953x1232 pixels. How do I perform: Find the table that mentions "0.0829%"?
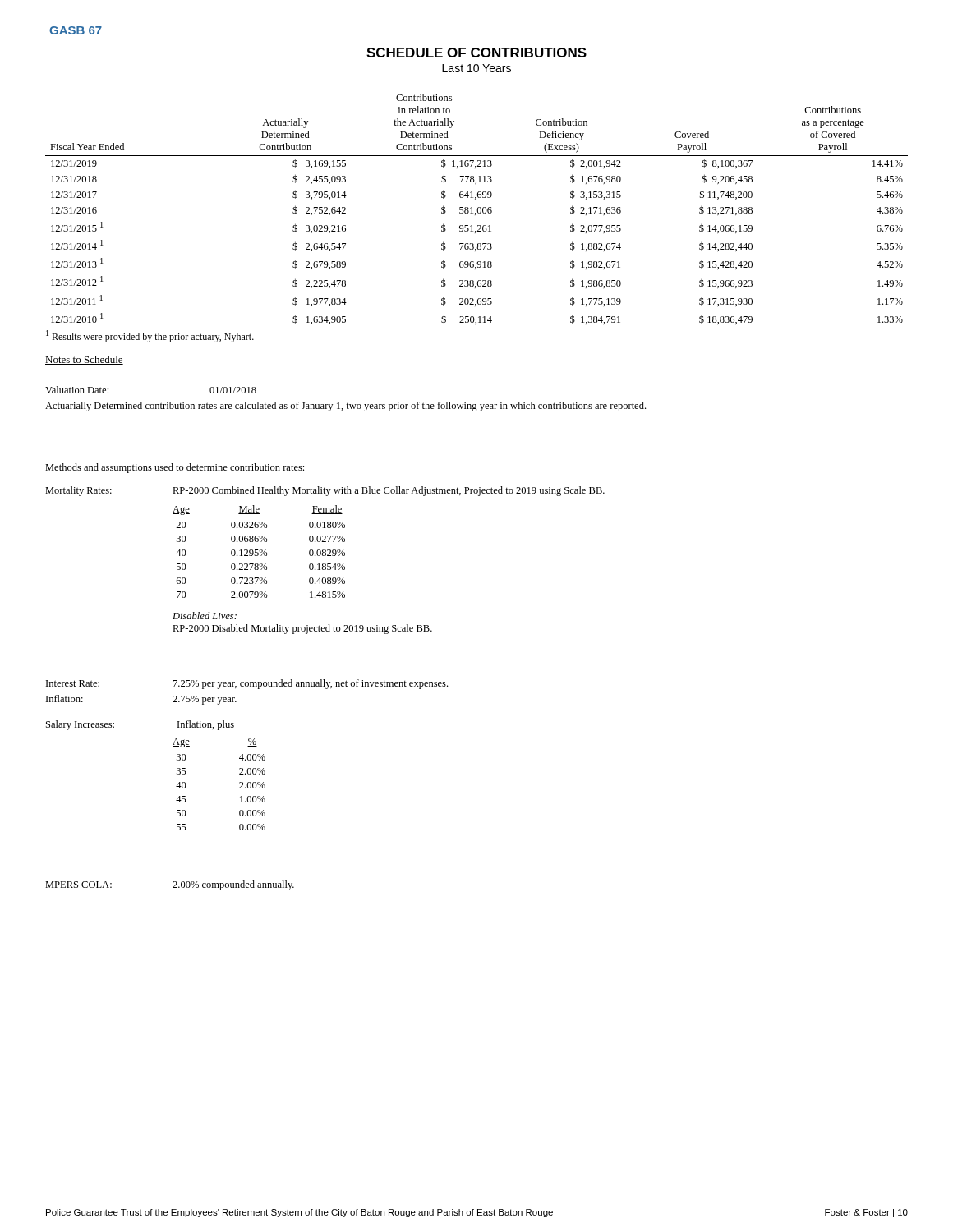pyautogui.click(x=540, y=553)
